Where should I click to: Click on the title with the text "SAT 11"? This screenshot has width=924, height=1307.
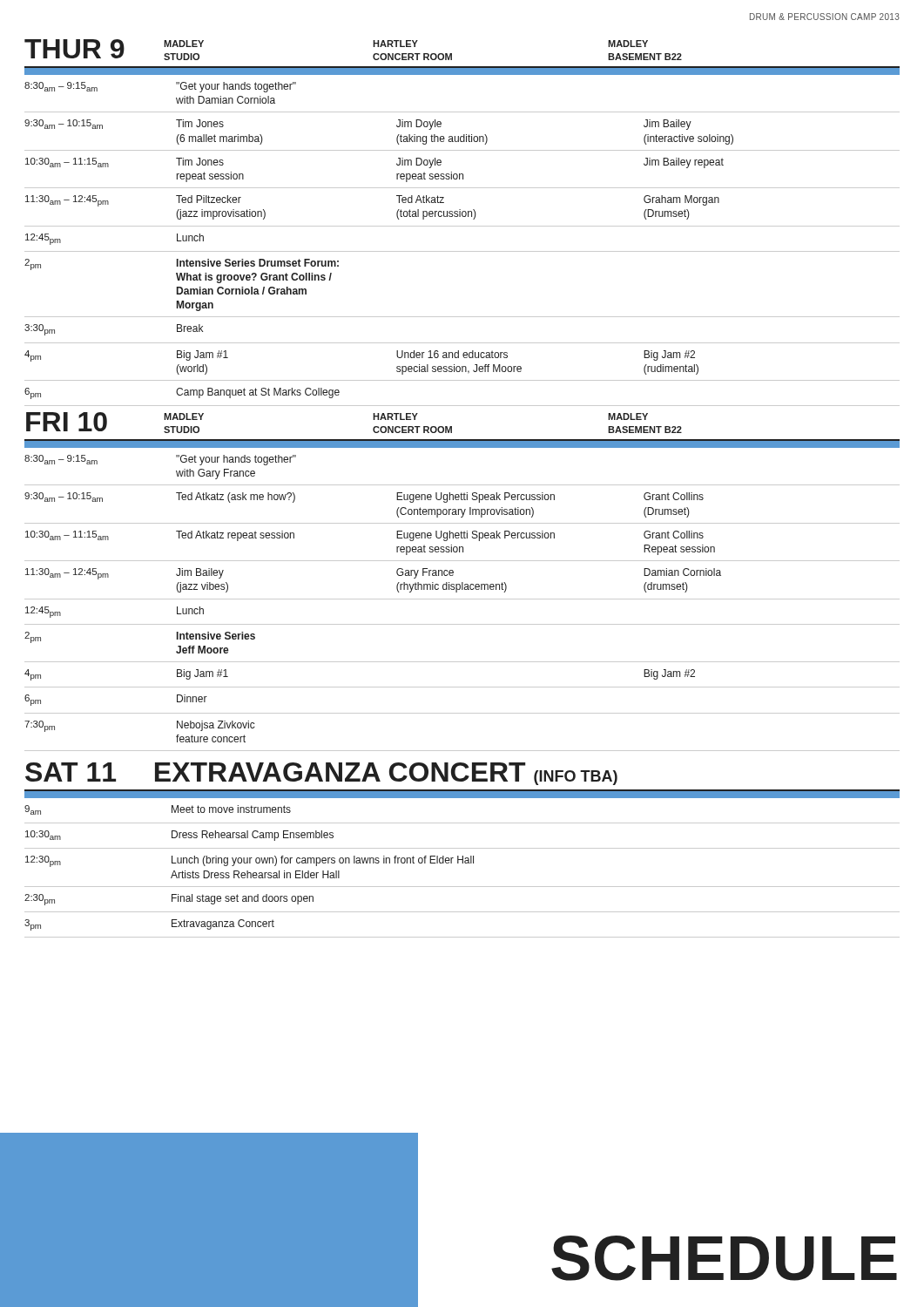[71, 772]
